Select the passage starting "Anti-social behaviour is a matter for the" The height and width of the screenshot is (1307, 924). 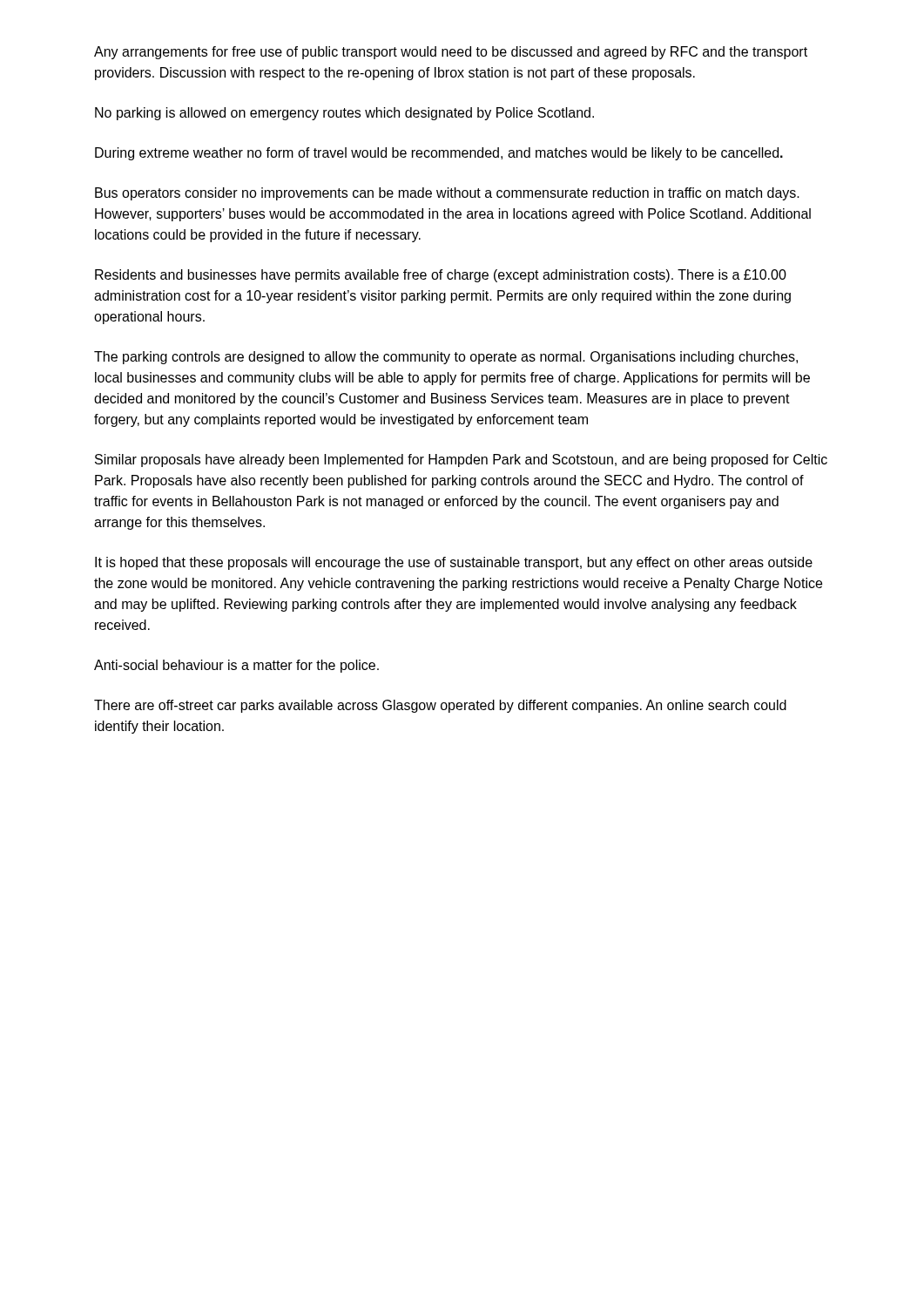[x=237, y=665]
